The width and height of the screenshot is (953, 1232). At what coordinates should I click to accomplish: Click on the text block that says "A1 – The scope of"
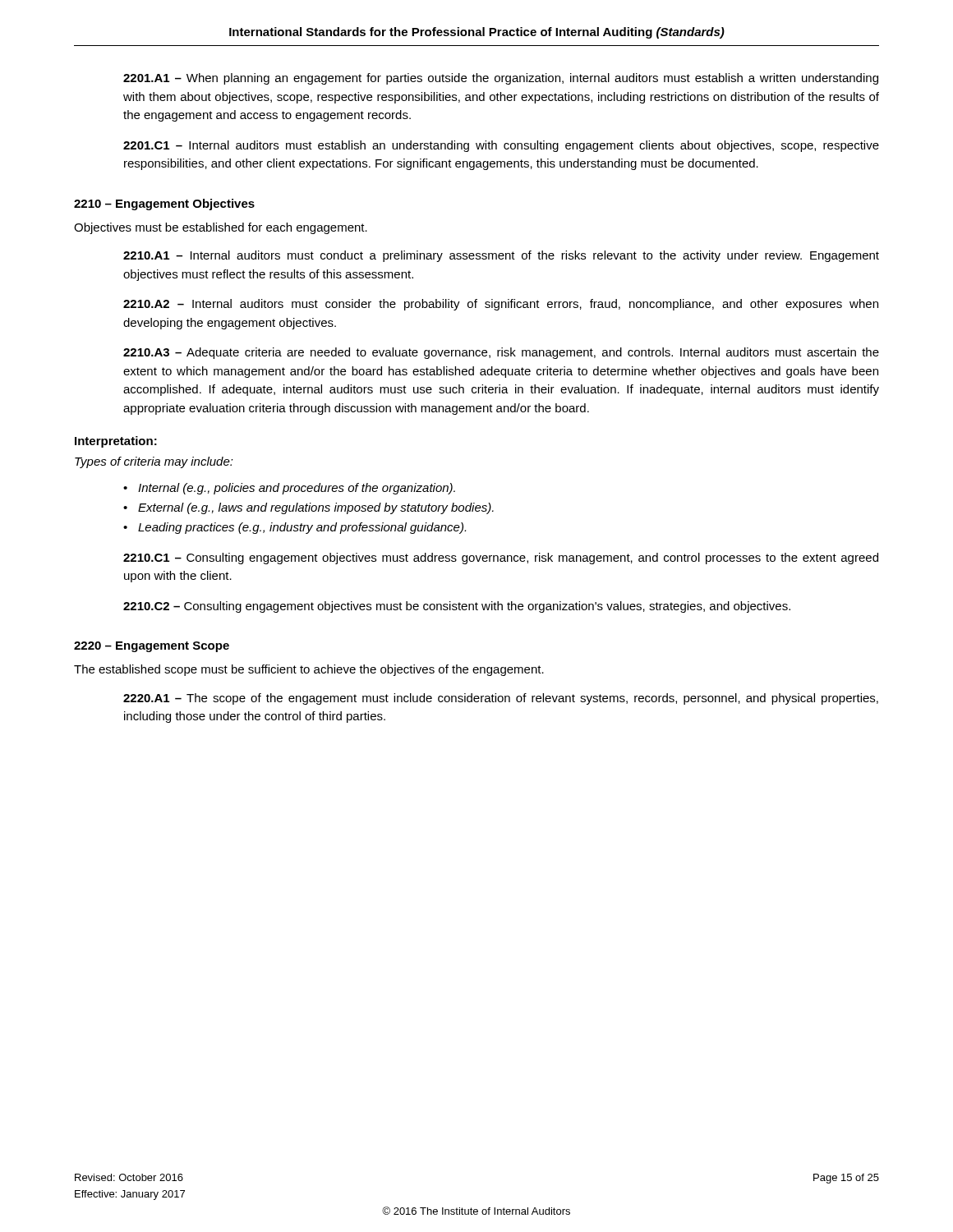(x=501, y=707)
